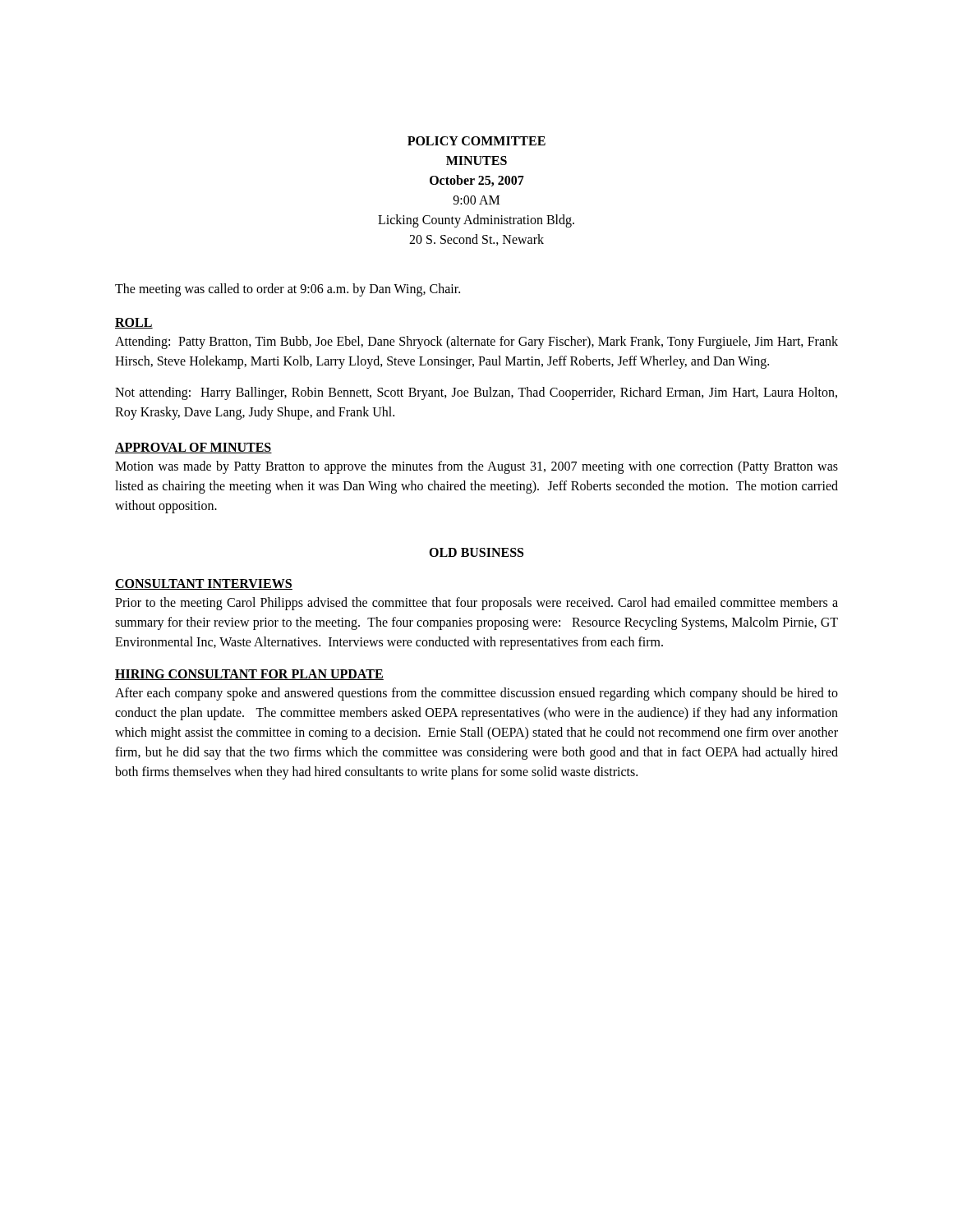Where does it say "HIRING CONSULTANT FOR PLAN UPDATE"?
The width and height of the screenshot is (953, 1232).
(249, 674)
